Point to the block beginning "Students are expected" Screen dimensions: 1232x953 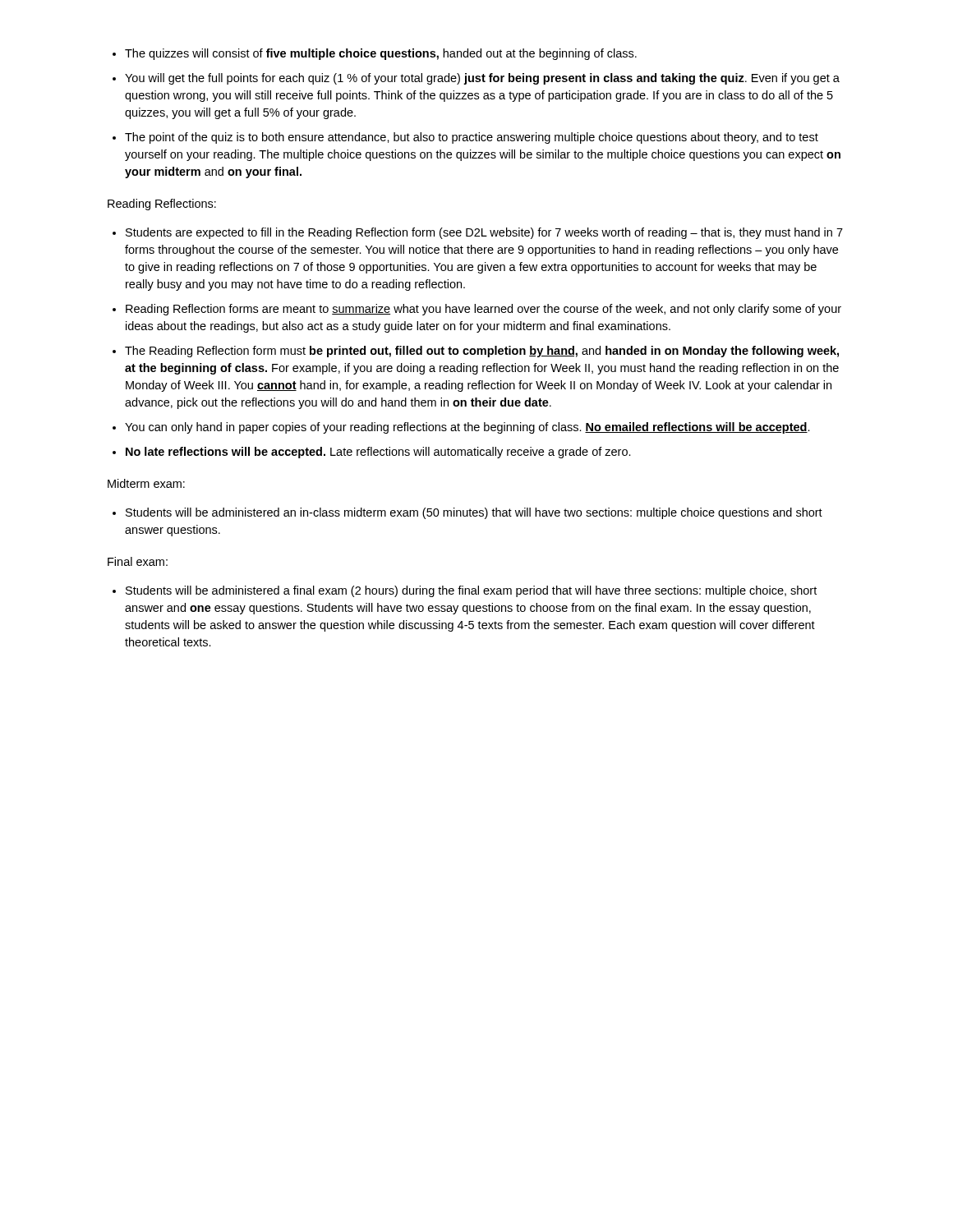[484, 258]
